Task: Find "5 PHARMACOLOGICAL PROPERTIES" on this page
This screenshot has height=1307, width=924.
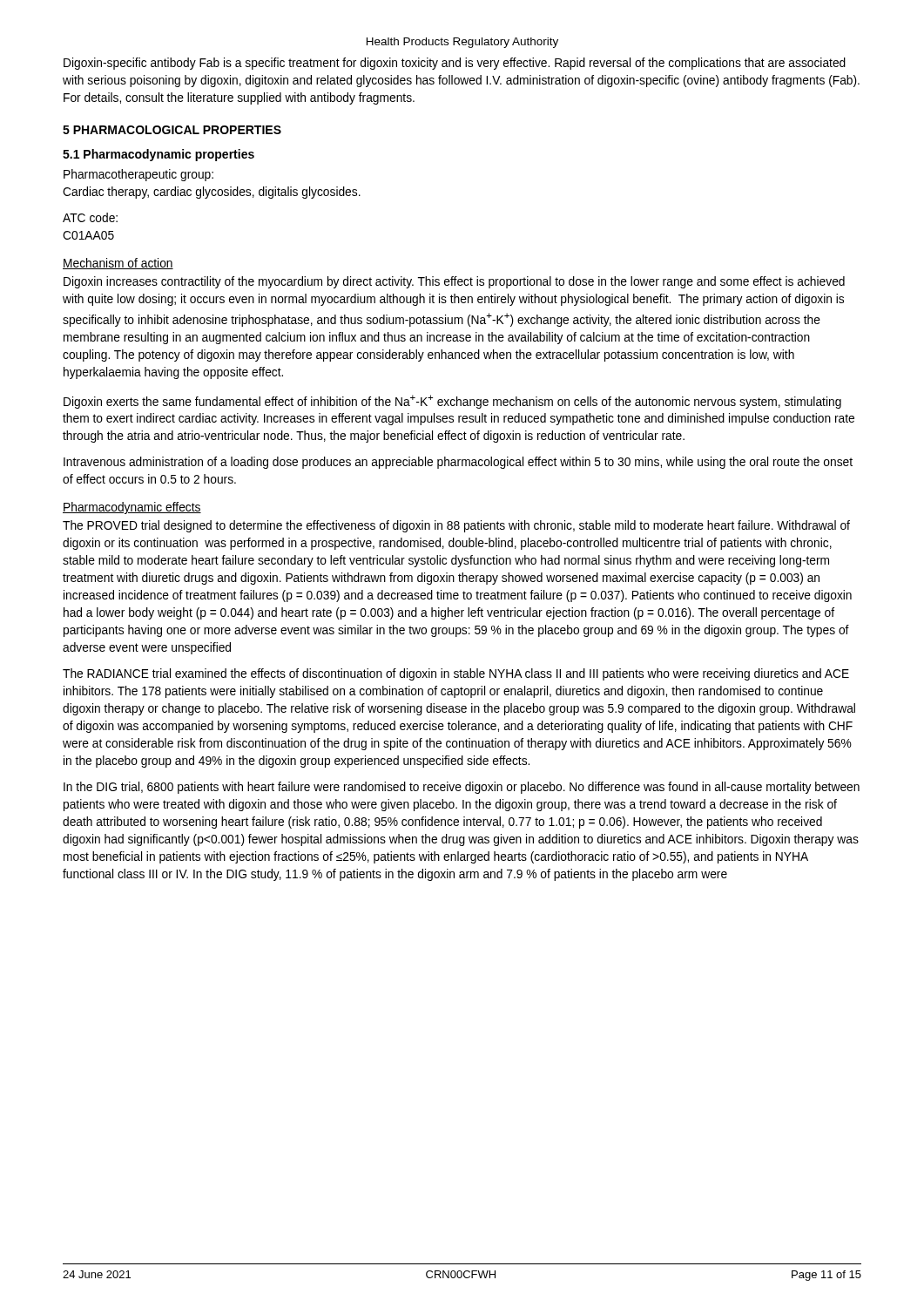Action: pyautogui.click(x=172, y=130)
